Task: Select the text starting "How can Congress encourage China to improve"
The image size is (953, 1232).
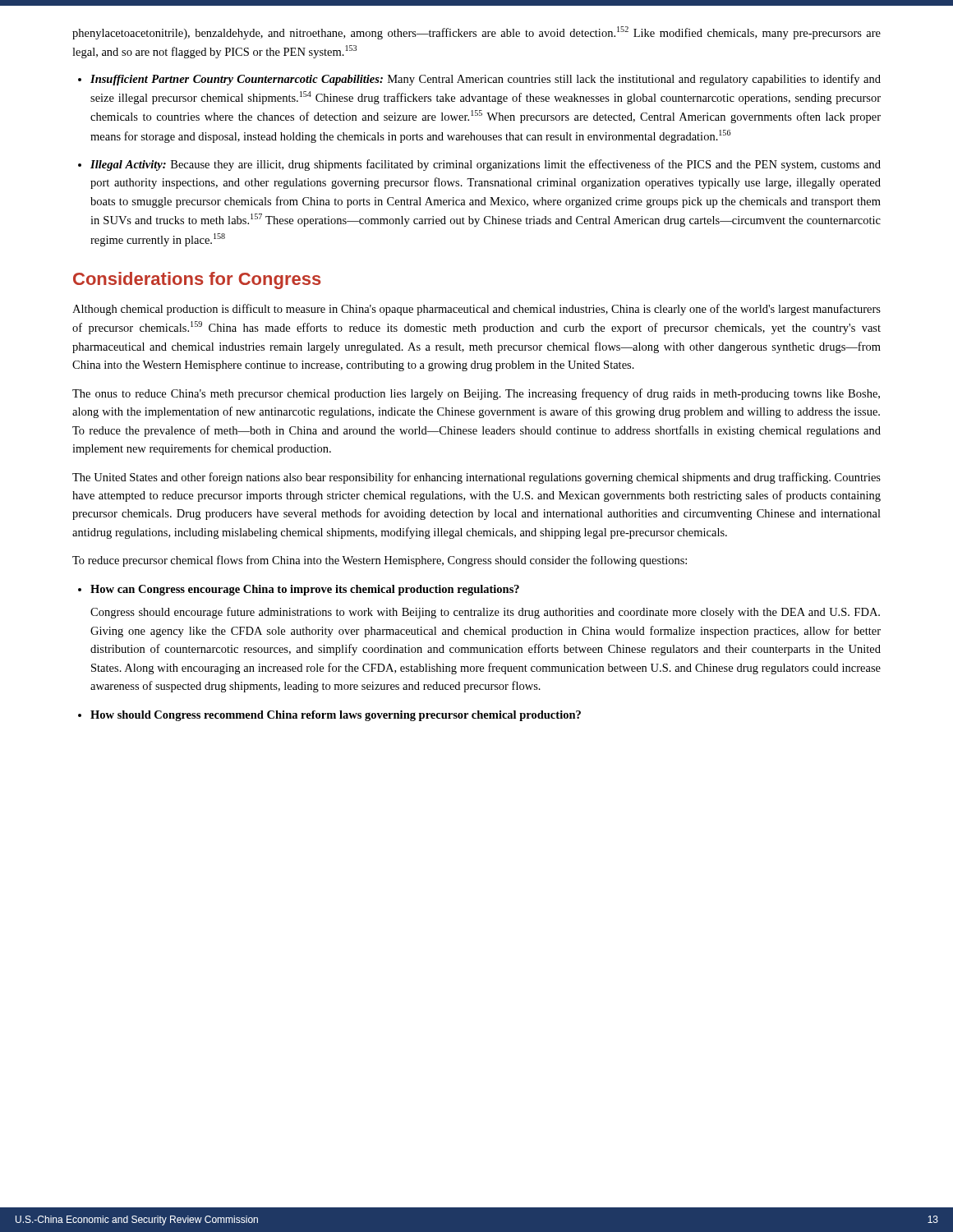Action: pos(486,639)
